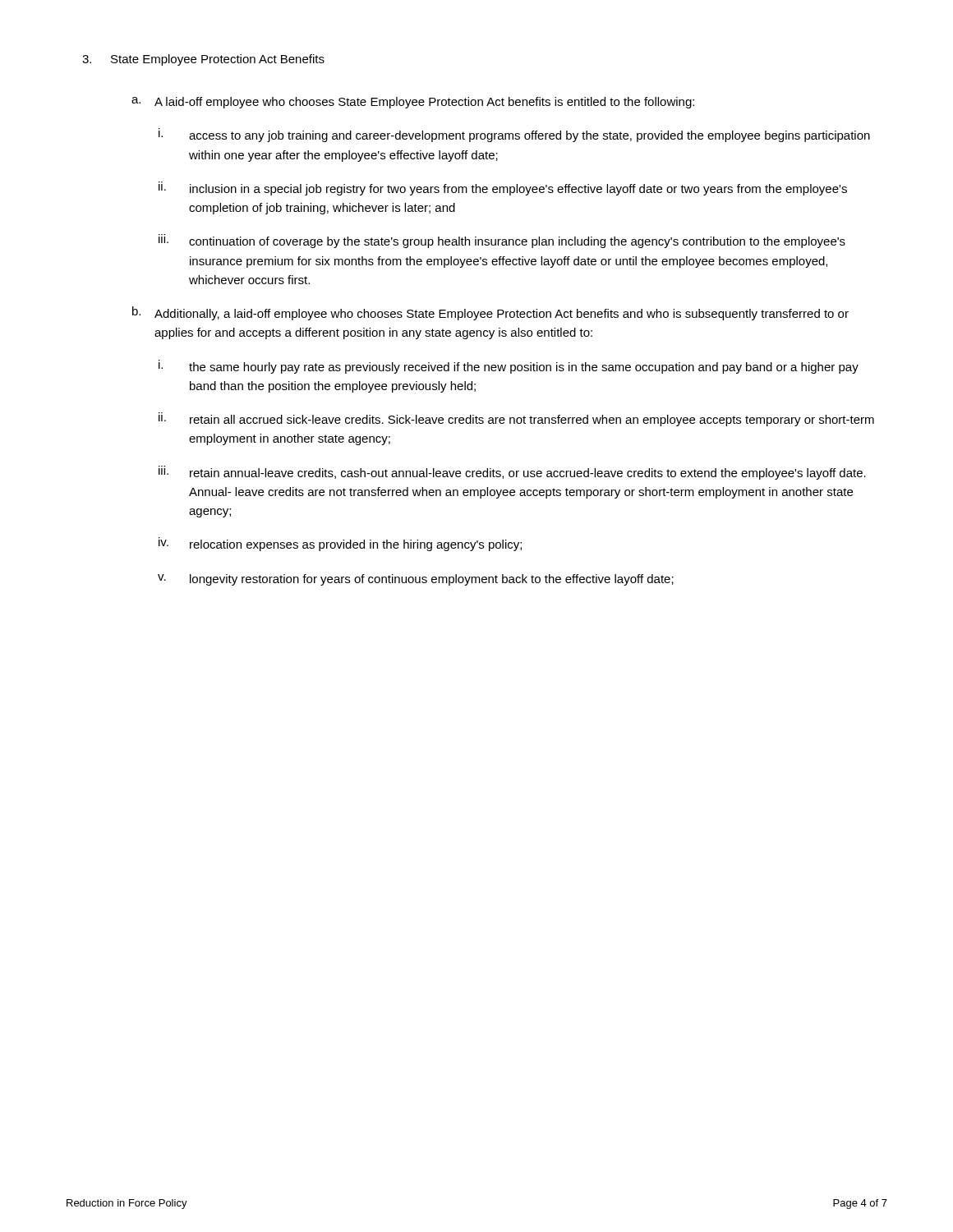This screenshot has height=1232, width=953.
Task: Find the text block starting "ii. inclusion in a special job registry"
Action: pos(522,198)
